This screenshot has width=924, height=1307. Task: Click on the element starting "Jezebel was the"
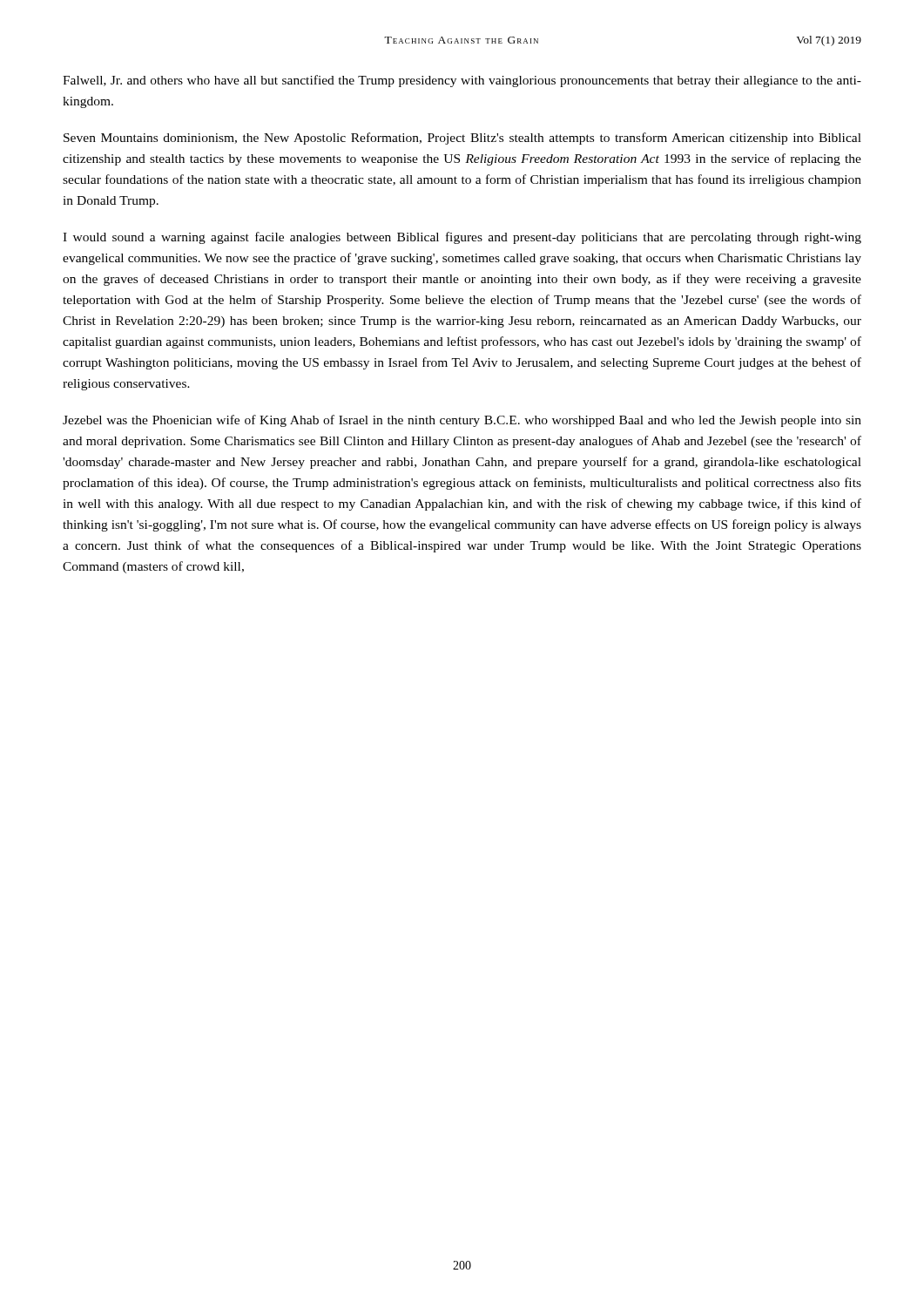pos(462,493)
